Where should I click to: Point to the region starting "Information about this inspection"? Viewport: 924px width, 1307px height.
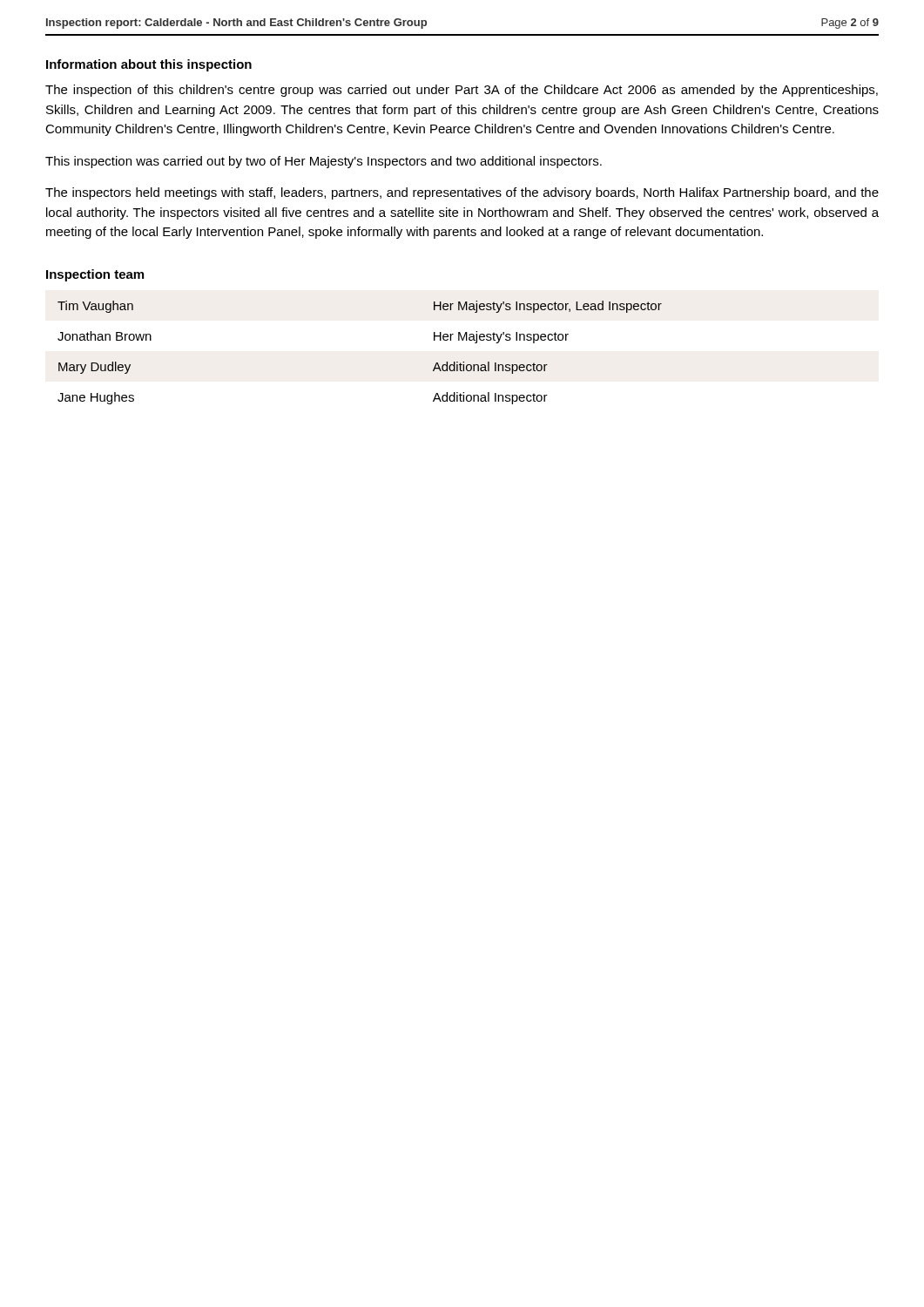(x=149, y=64)
